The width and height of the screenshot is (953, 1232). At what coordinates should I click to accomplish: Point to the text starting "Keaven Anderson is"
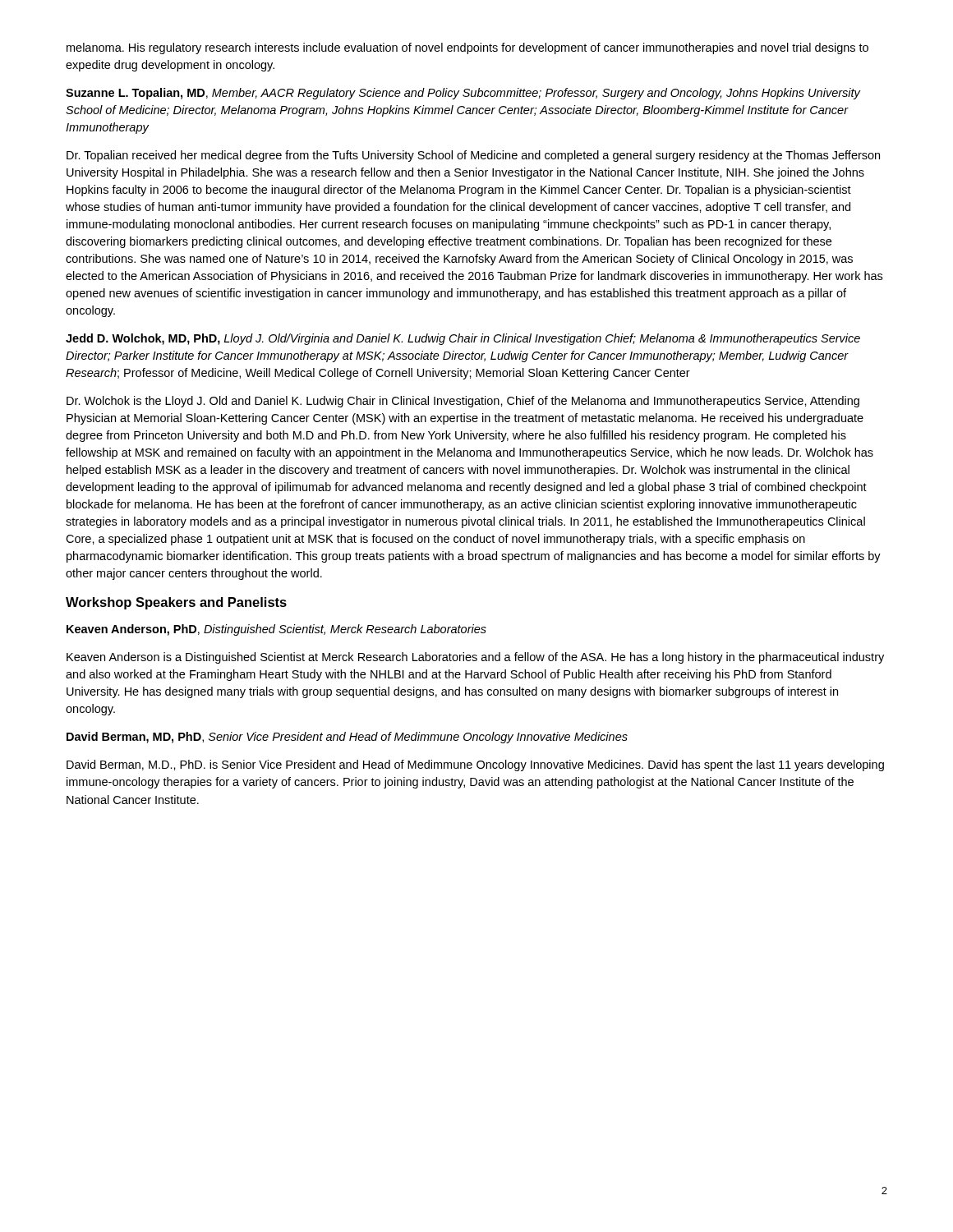(476, 684)
